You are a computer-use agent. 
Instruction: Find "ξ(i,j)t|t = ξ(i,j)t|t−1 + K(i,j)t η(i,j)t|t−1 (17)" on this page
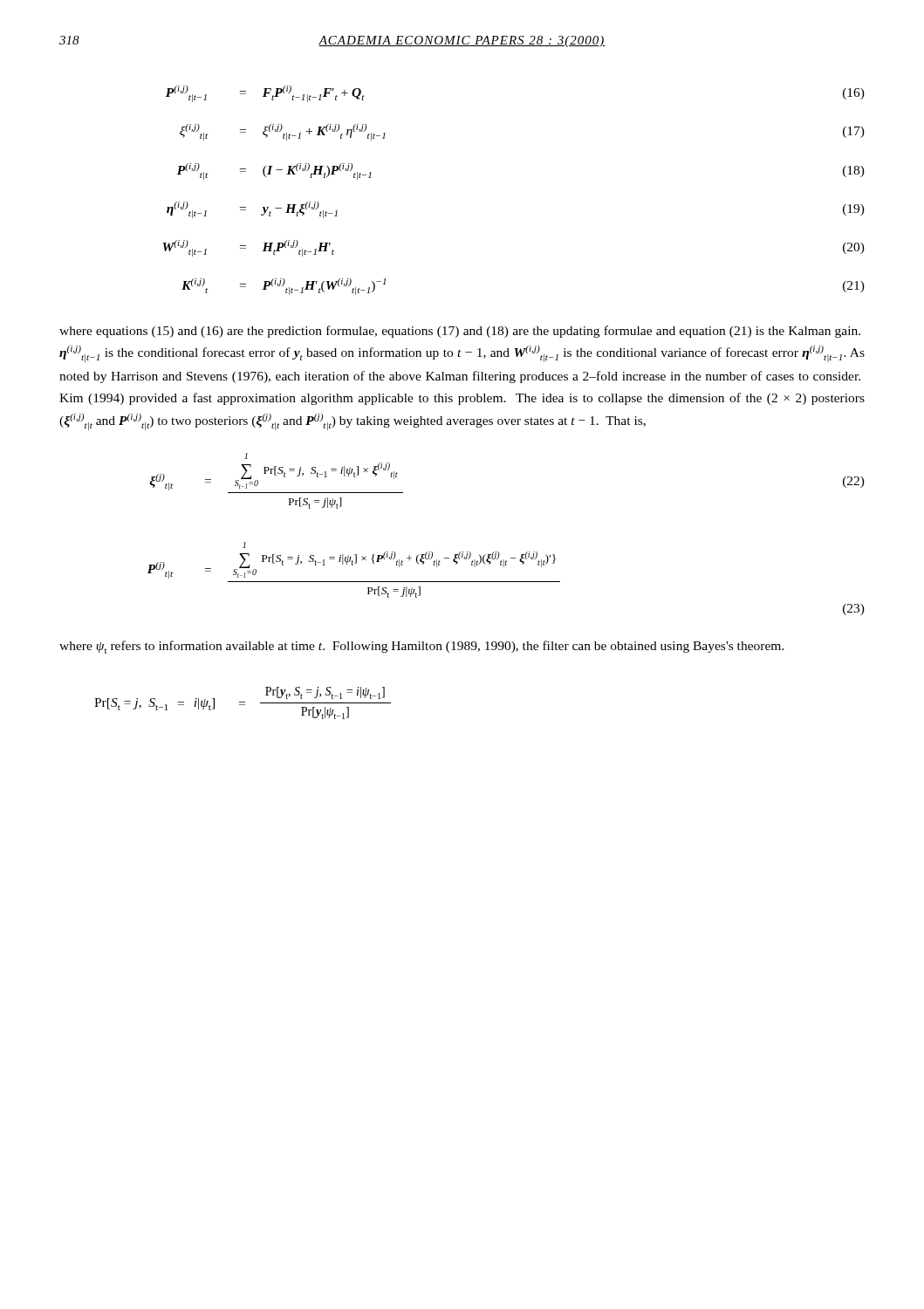(x=328, y=131)
